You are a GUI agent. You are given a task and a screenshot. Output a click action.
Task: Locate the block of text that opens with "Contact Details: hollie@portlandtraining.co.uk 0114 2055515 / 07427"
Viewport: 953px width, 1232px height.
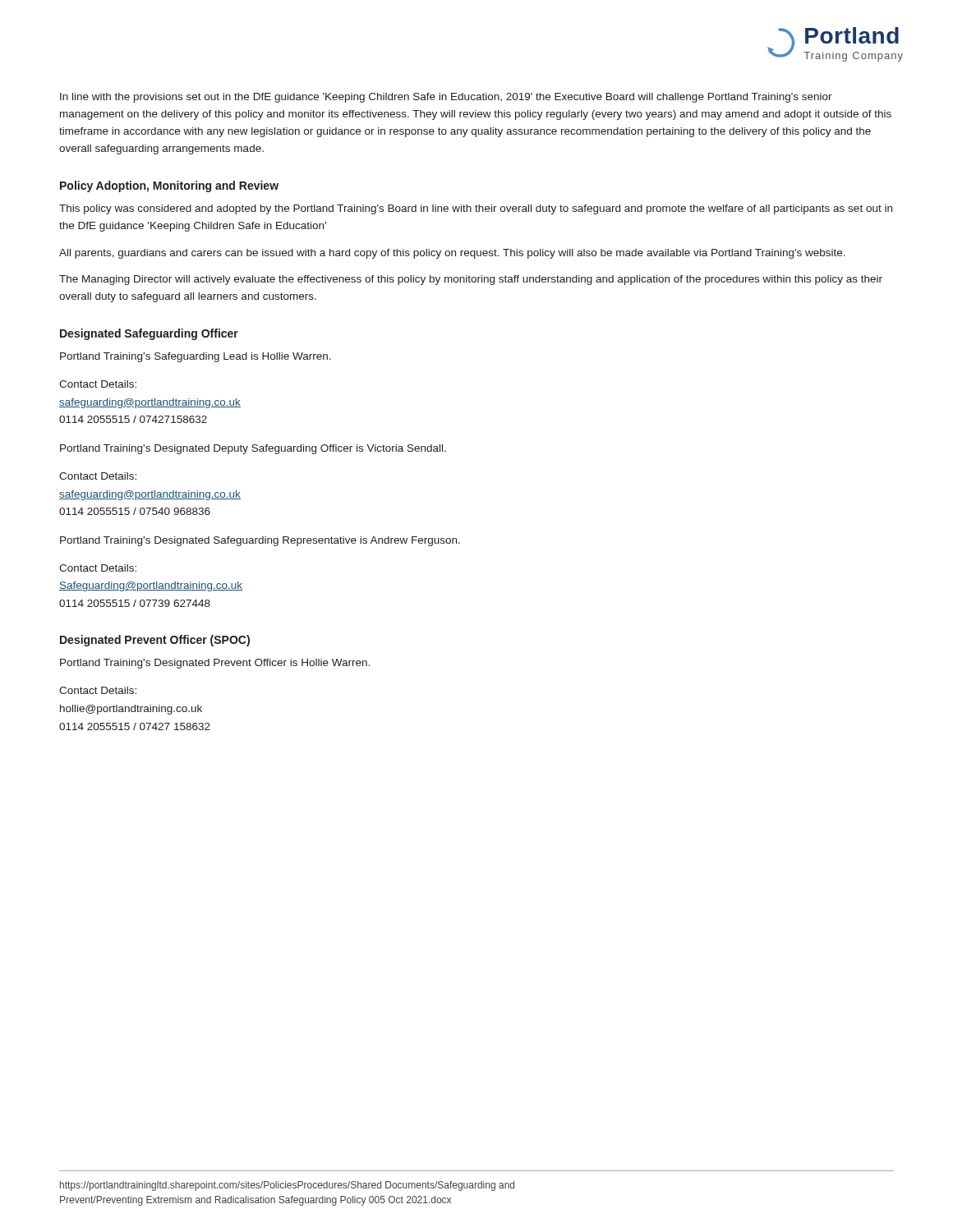pos(98,690)
